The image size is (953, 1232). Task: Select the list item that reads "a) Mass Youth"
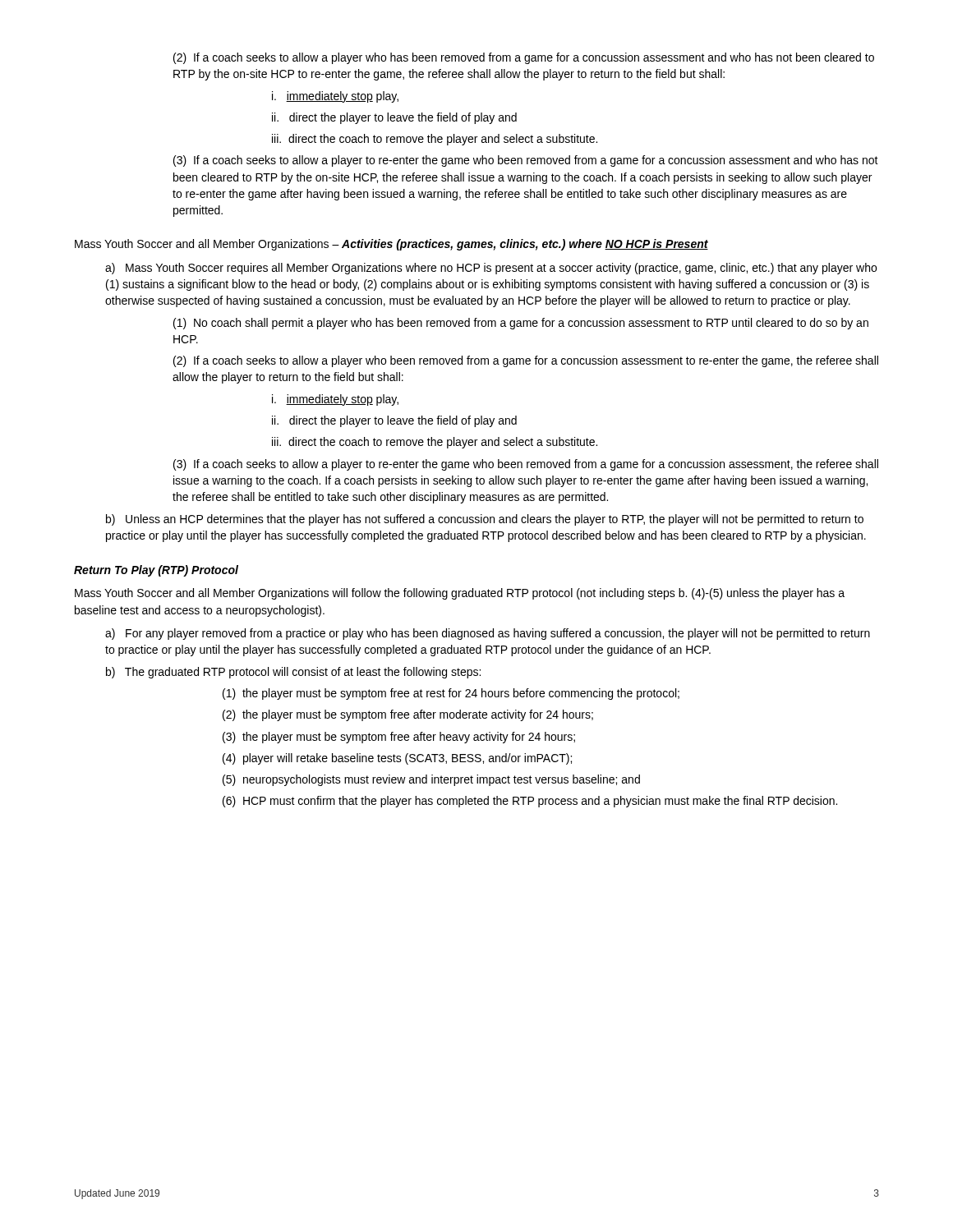tap(491, 284)
